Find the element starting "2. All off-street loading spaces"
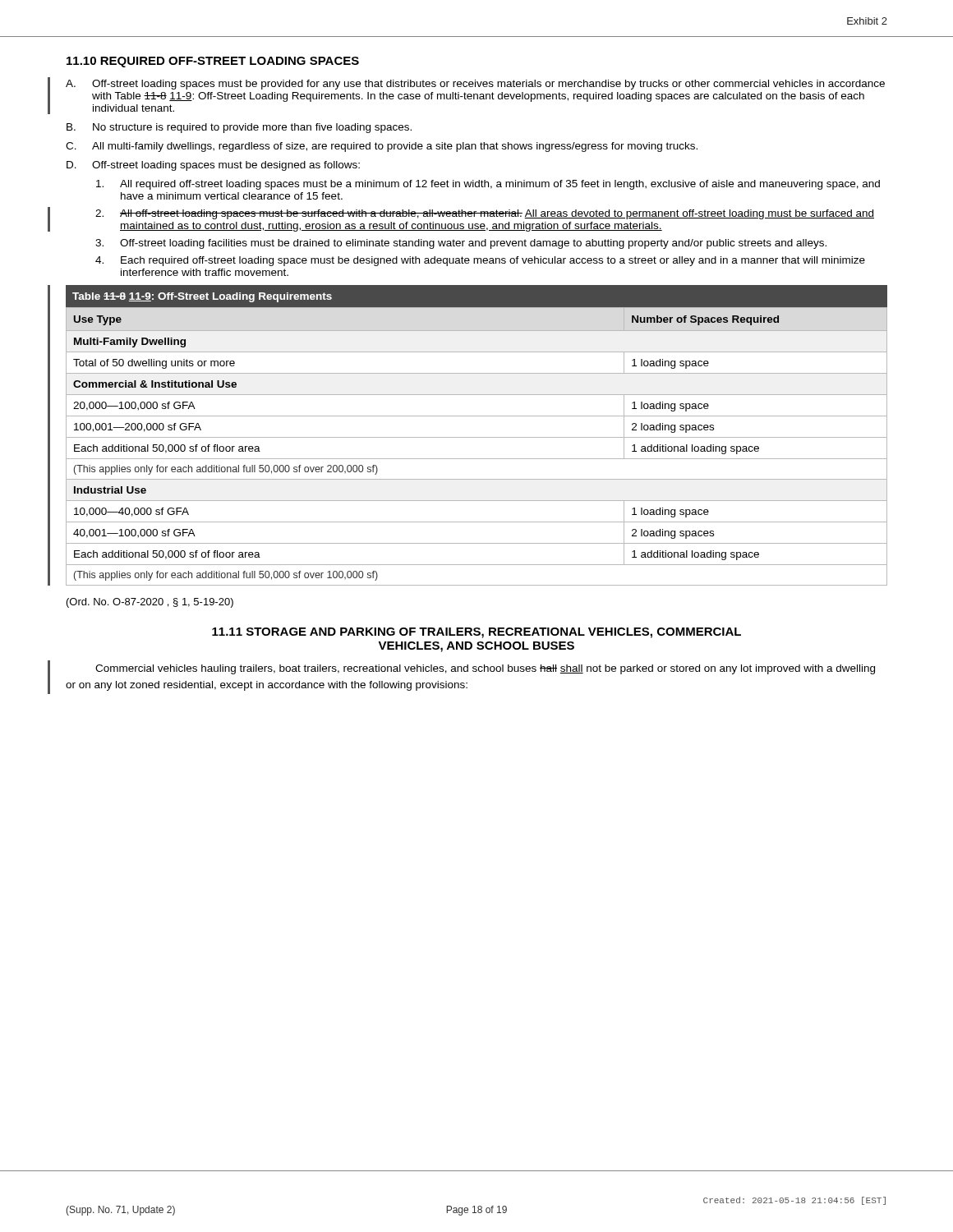Screen dimensions: 1232x953 pos(491,219)
